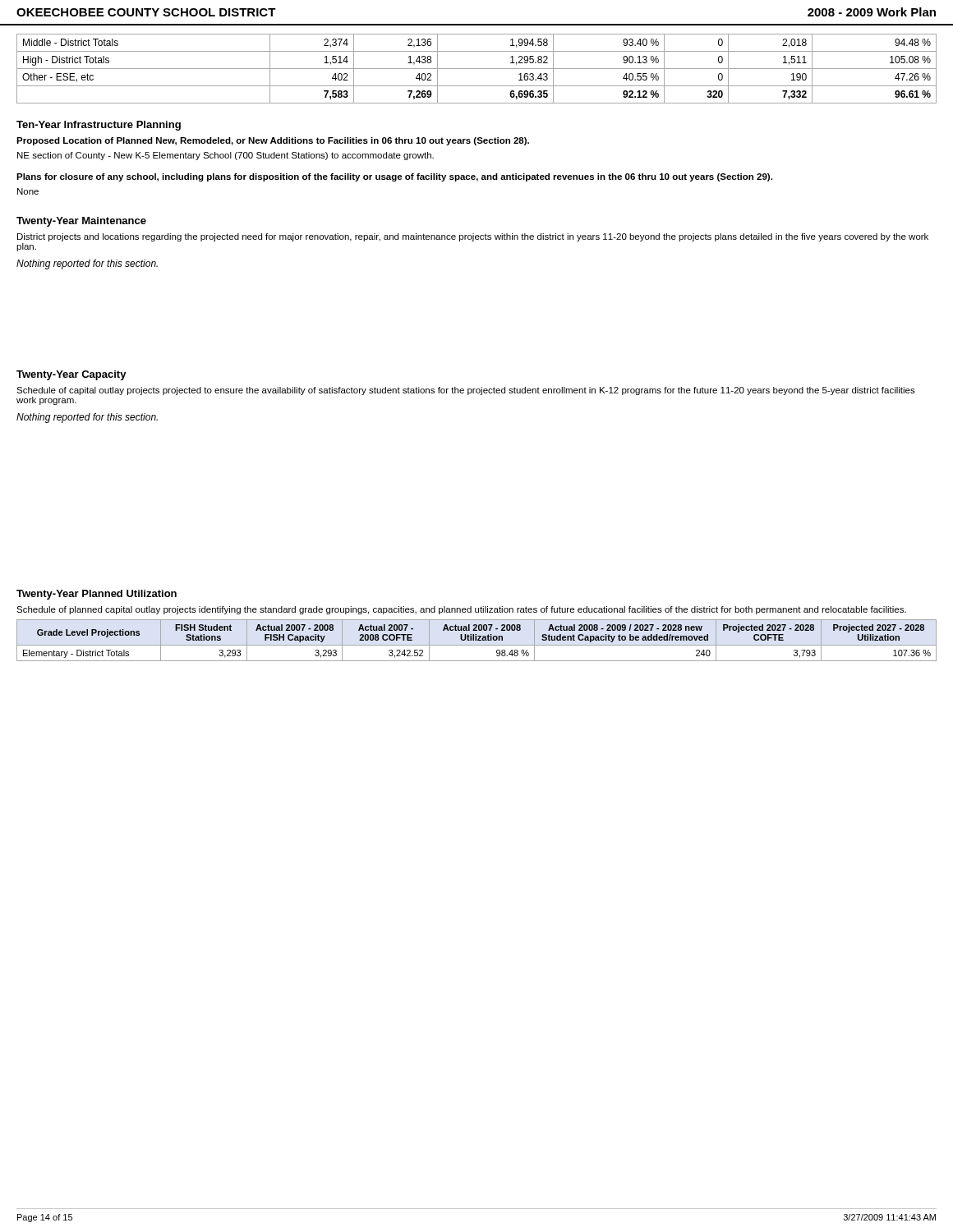Locate the text starting "Twenty-Year Capacity"
This screenshot has height=1232, width=953.
pyautogui.click(x=71, y=374)
